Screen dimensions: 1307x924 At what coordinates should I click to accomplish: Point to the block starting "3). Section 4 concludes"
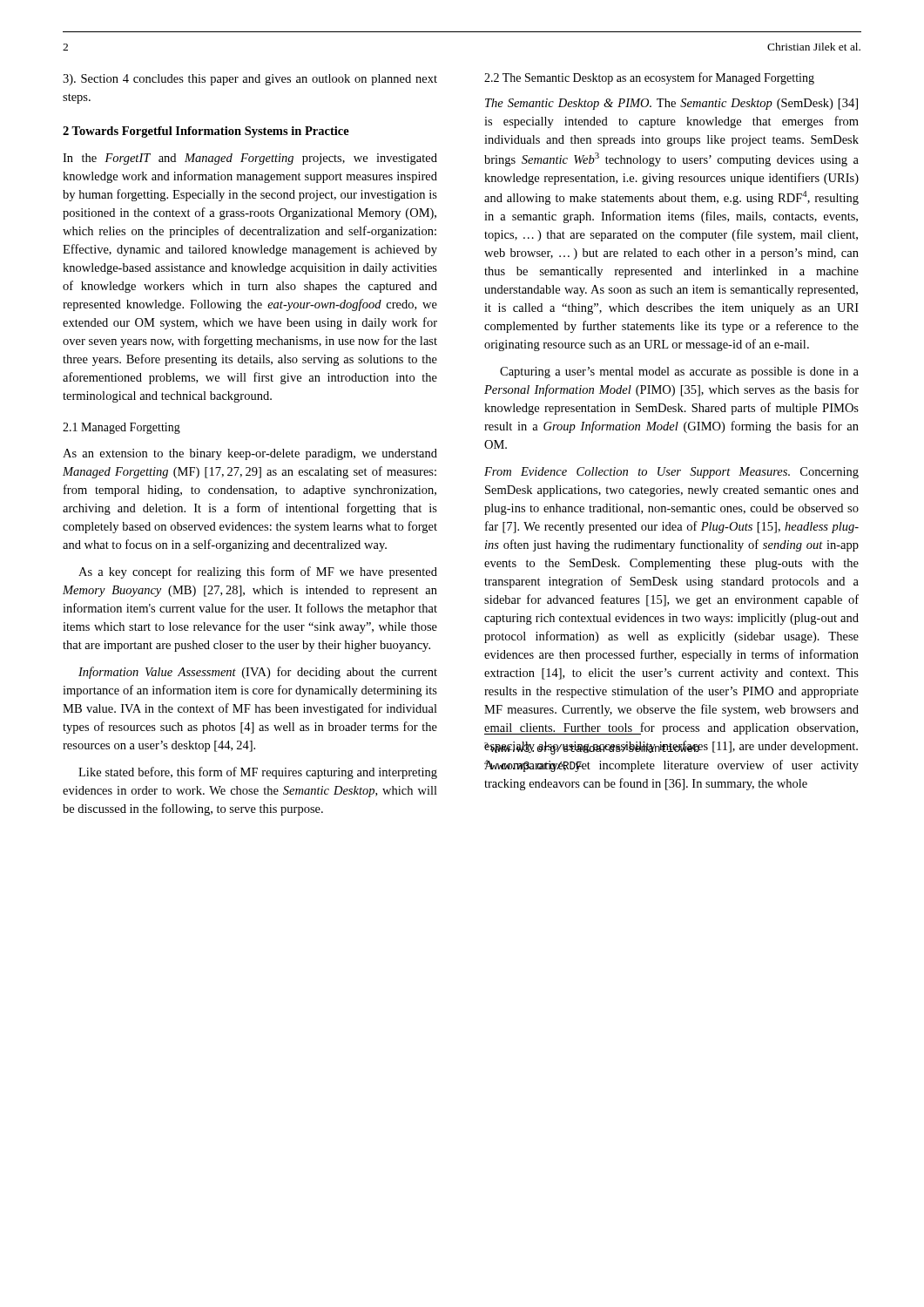coord(250,88)
